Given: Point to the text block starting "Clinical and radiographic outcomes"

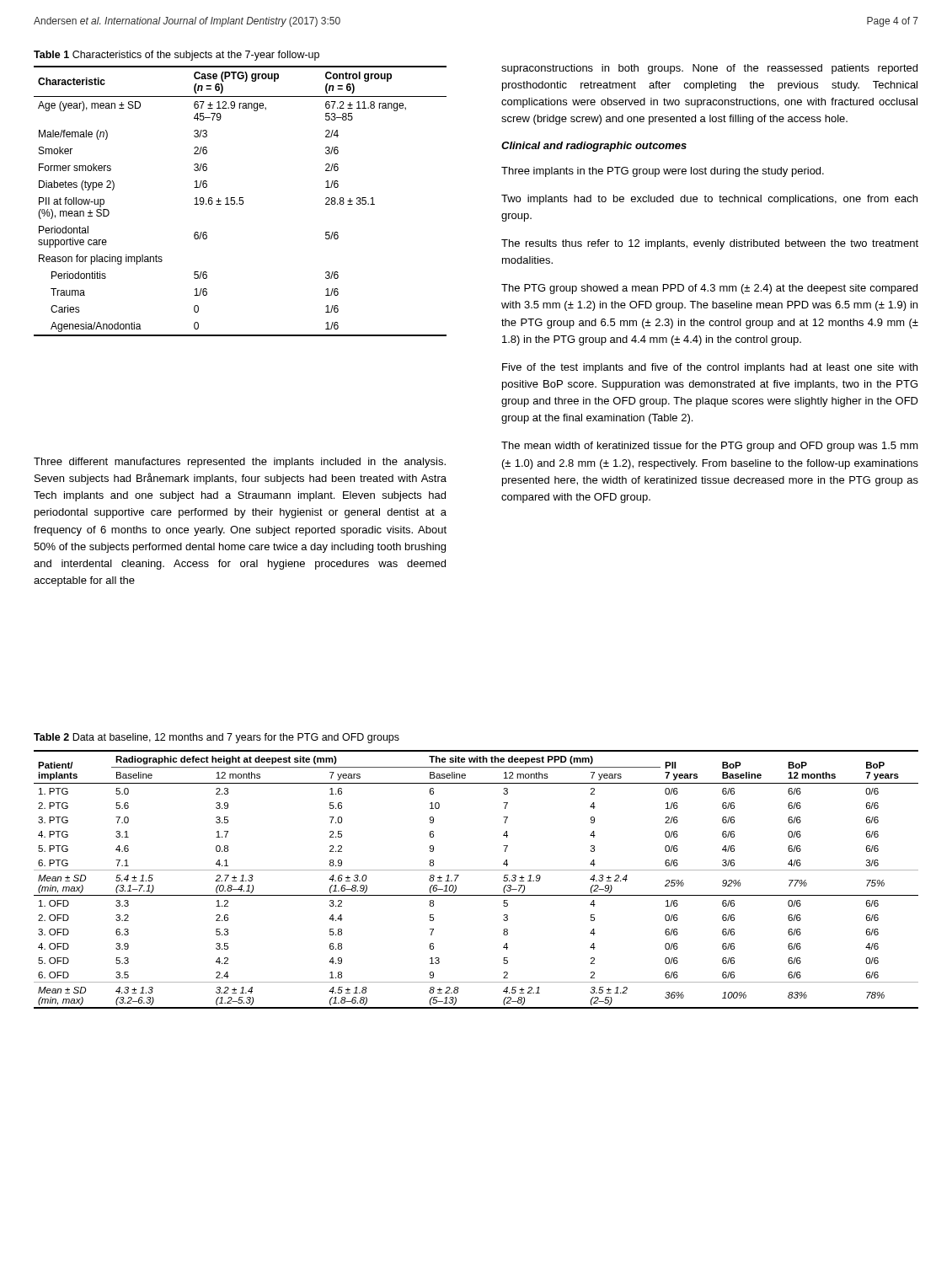Looking at the screenshot, I should (594, 145).
